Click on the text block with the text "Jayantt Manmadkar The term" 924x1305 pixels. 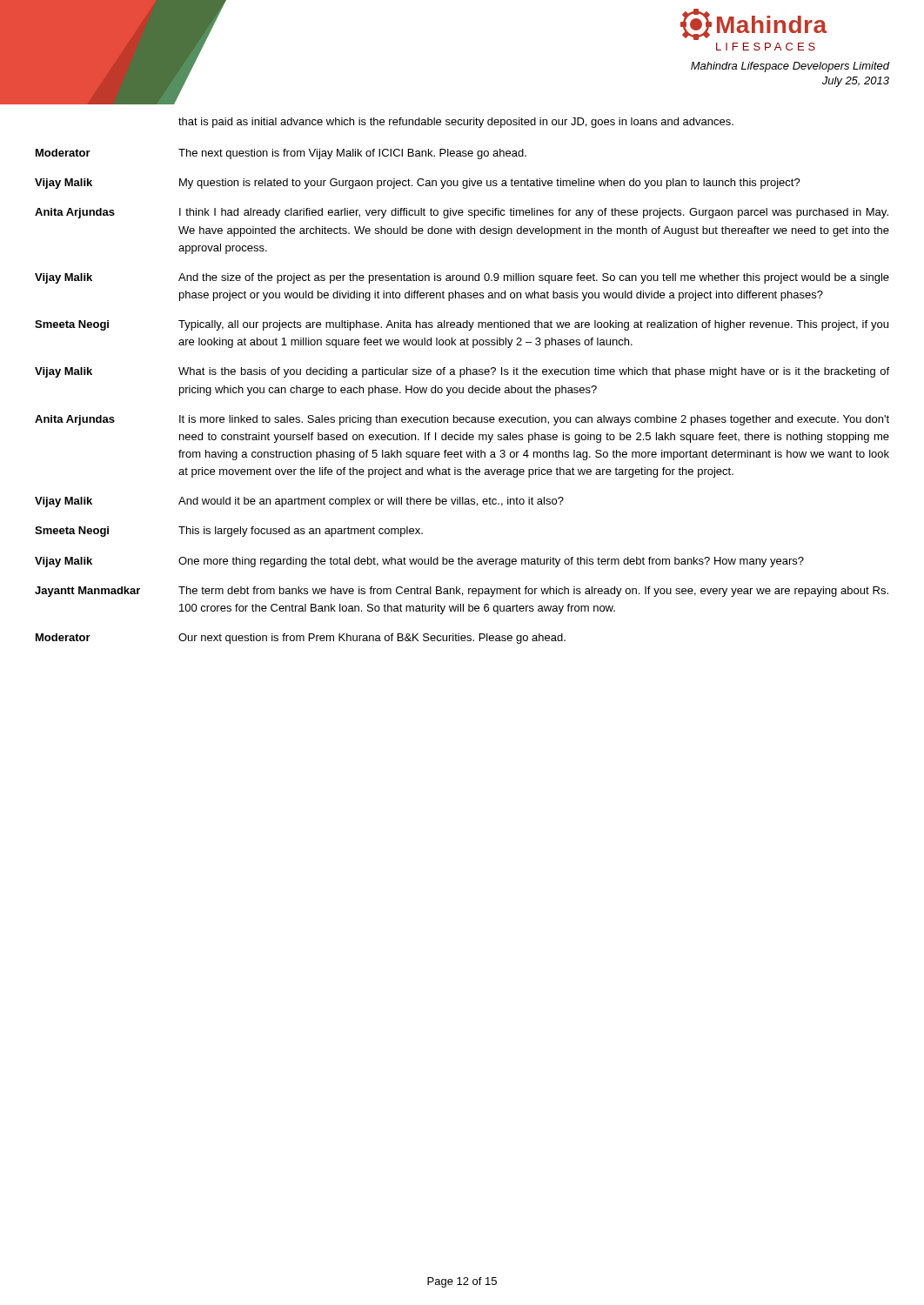click(462, 599)
